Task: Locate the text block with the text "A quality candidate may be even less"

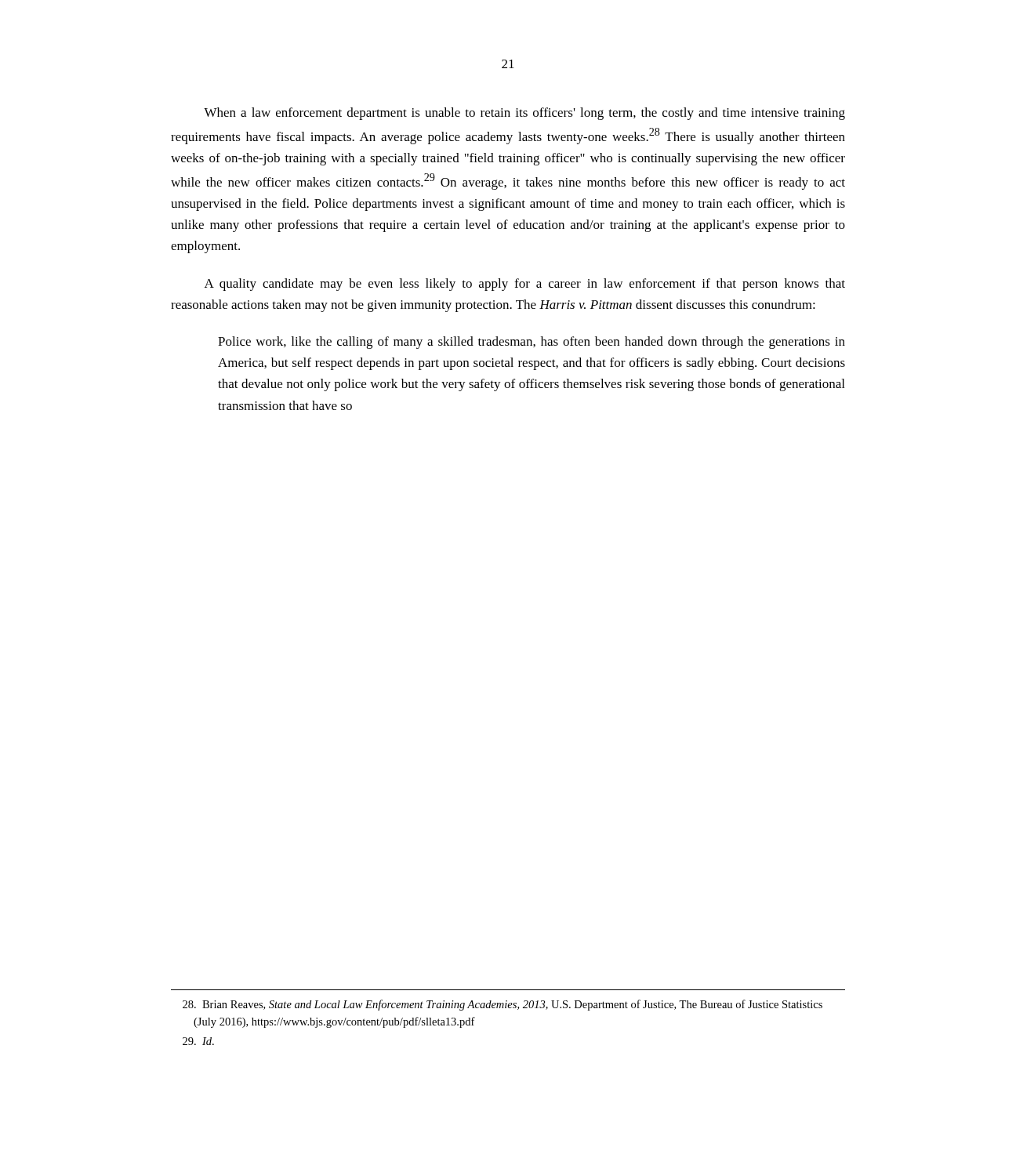Action: tap(508, 294)
